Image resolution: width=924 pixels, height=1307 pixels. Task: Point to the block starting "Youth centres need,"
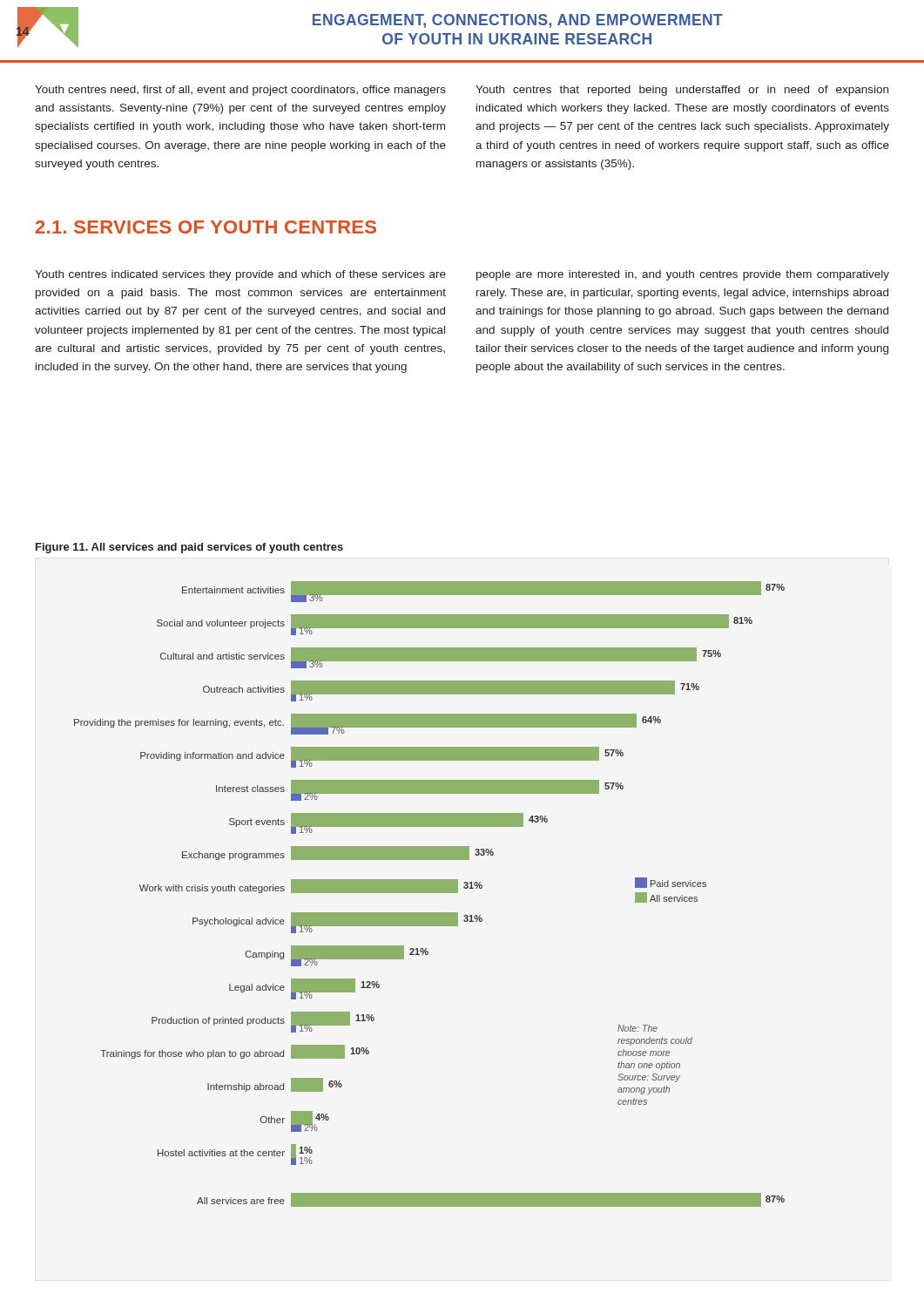[x=240, y=126]
